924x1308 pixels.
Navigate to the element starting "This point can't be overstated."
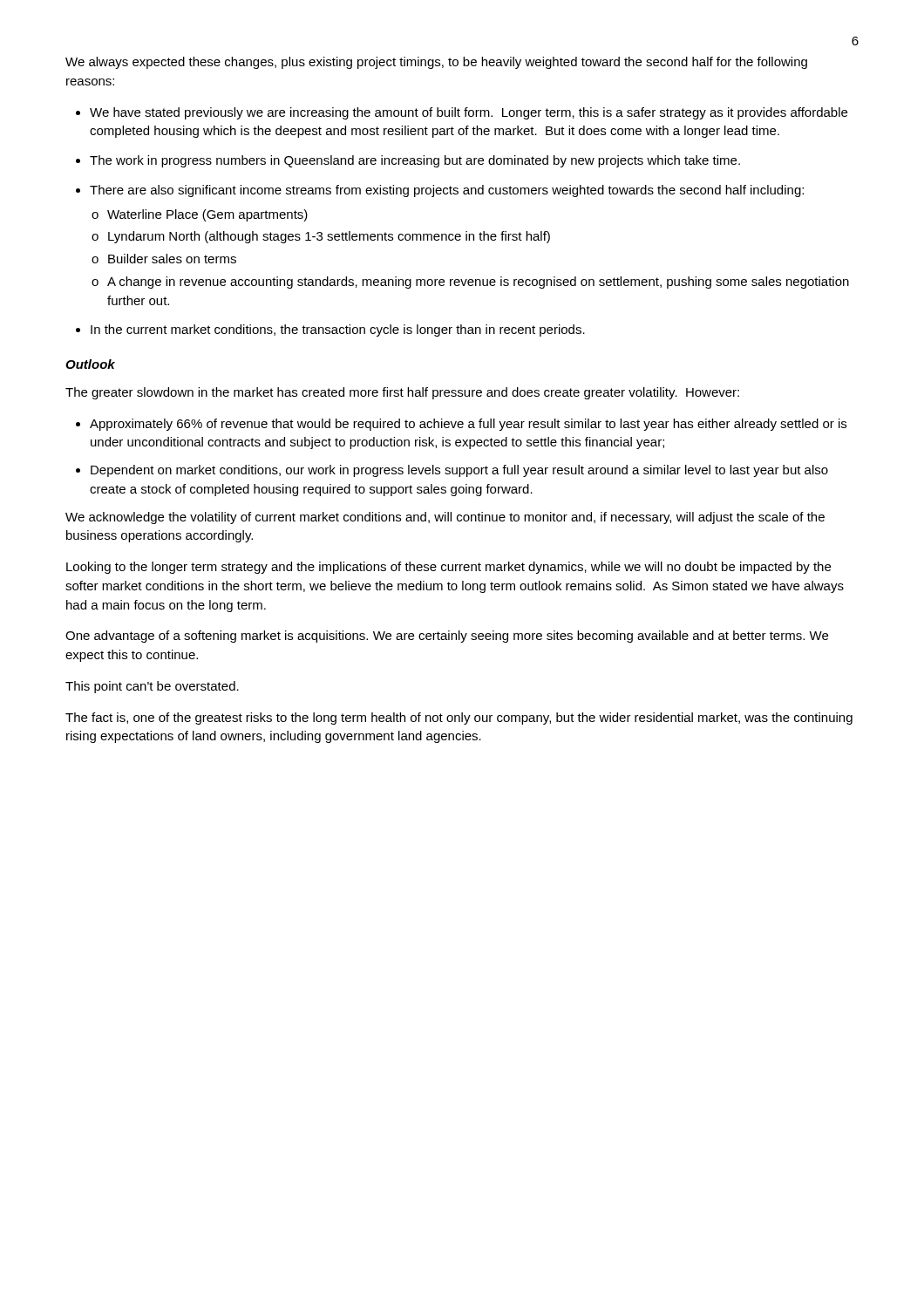point(152,687)
